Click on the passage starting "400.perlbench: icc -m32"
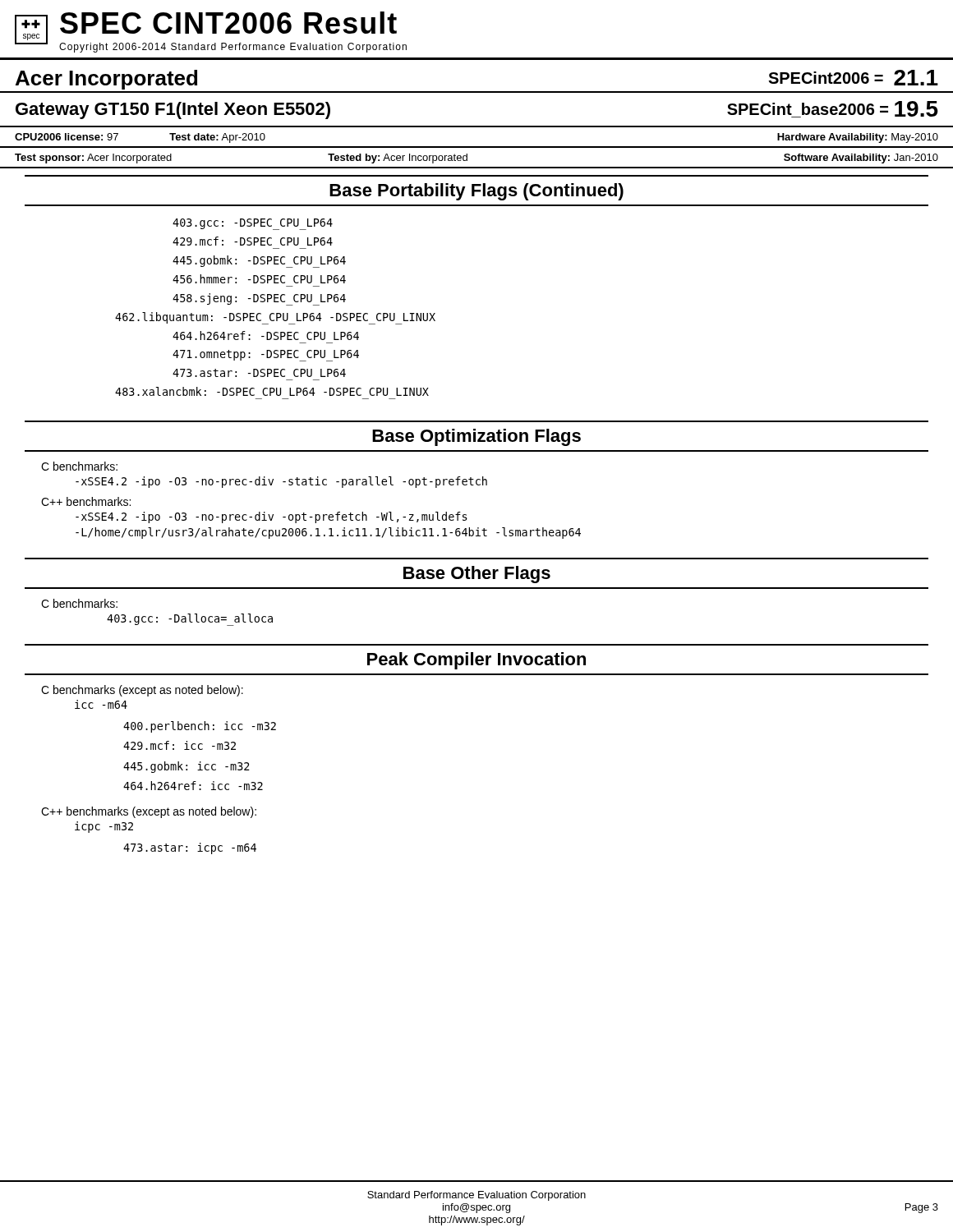Viewport: 953px width, 1232px height. [x=200, y=726]
